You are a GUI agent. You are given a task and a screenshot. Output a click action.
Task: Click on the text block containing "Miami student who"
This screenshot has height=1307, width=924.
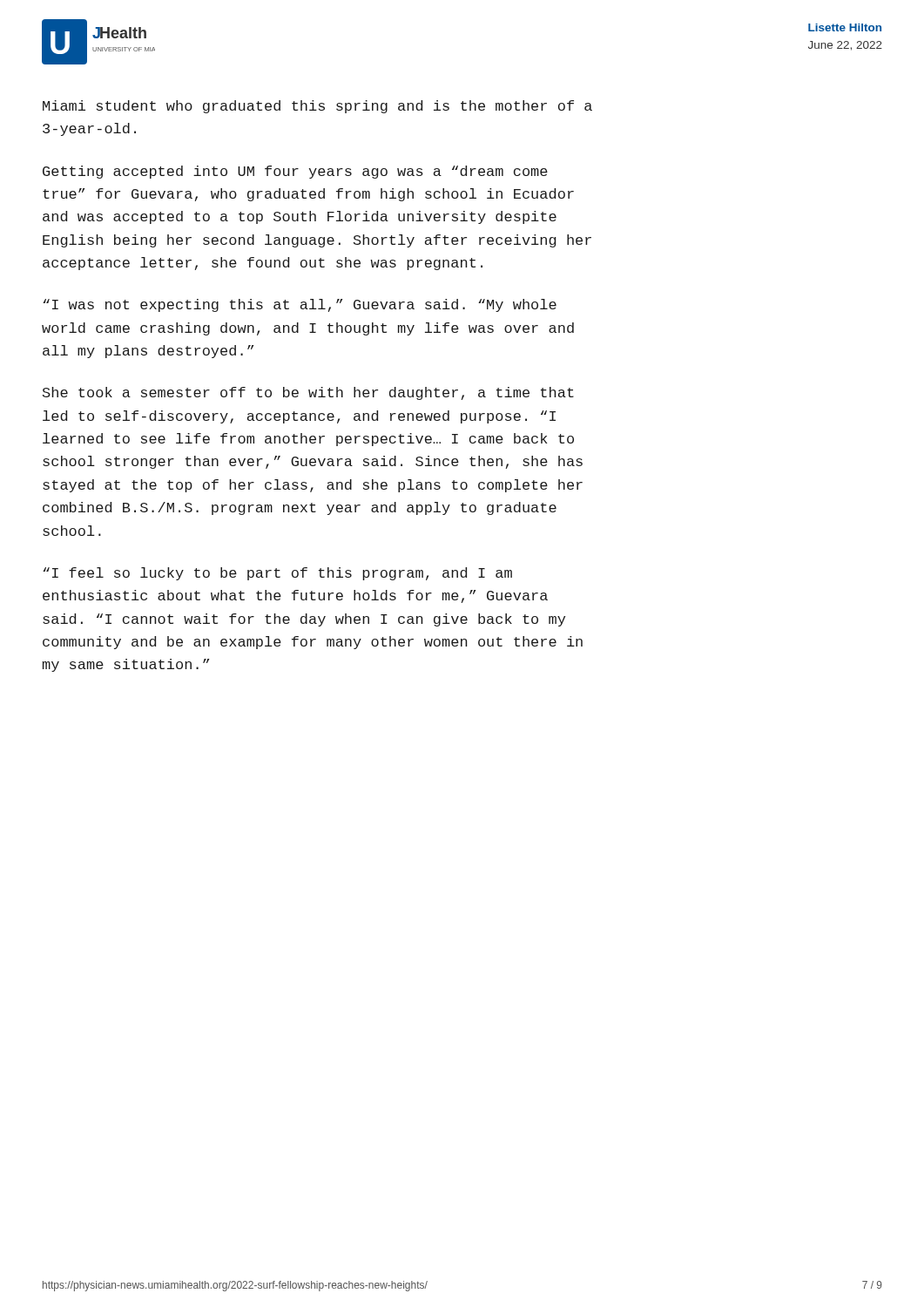tap(317, 118)
